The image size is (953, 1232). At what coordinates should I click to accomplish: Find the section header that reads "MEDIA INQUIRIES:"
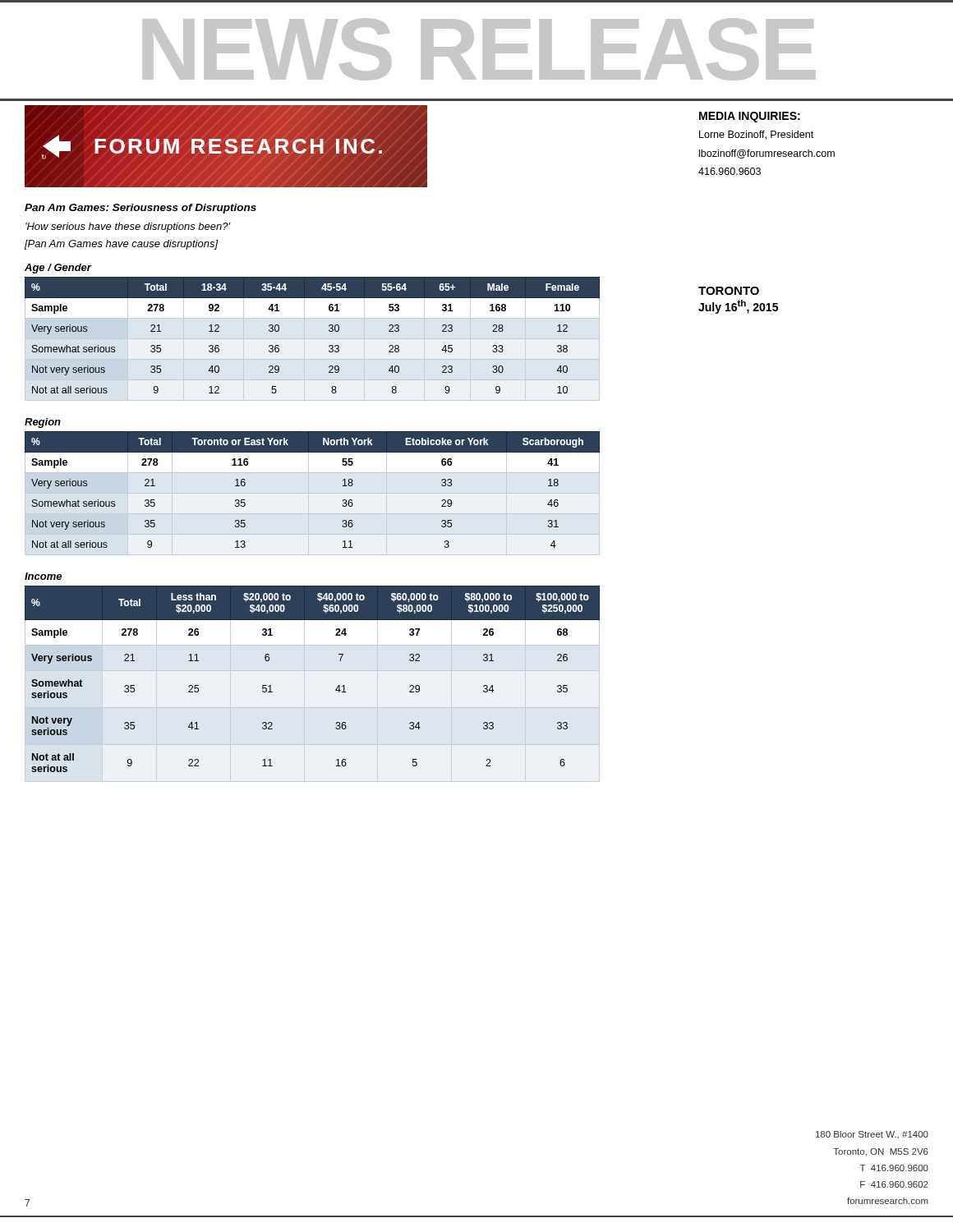pyautogui.click(x=750, y=116)
